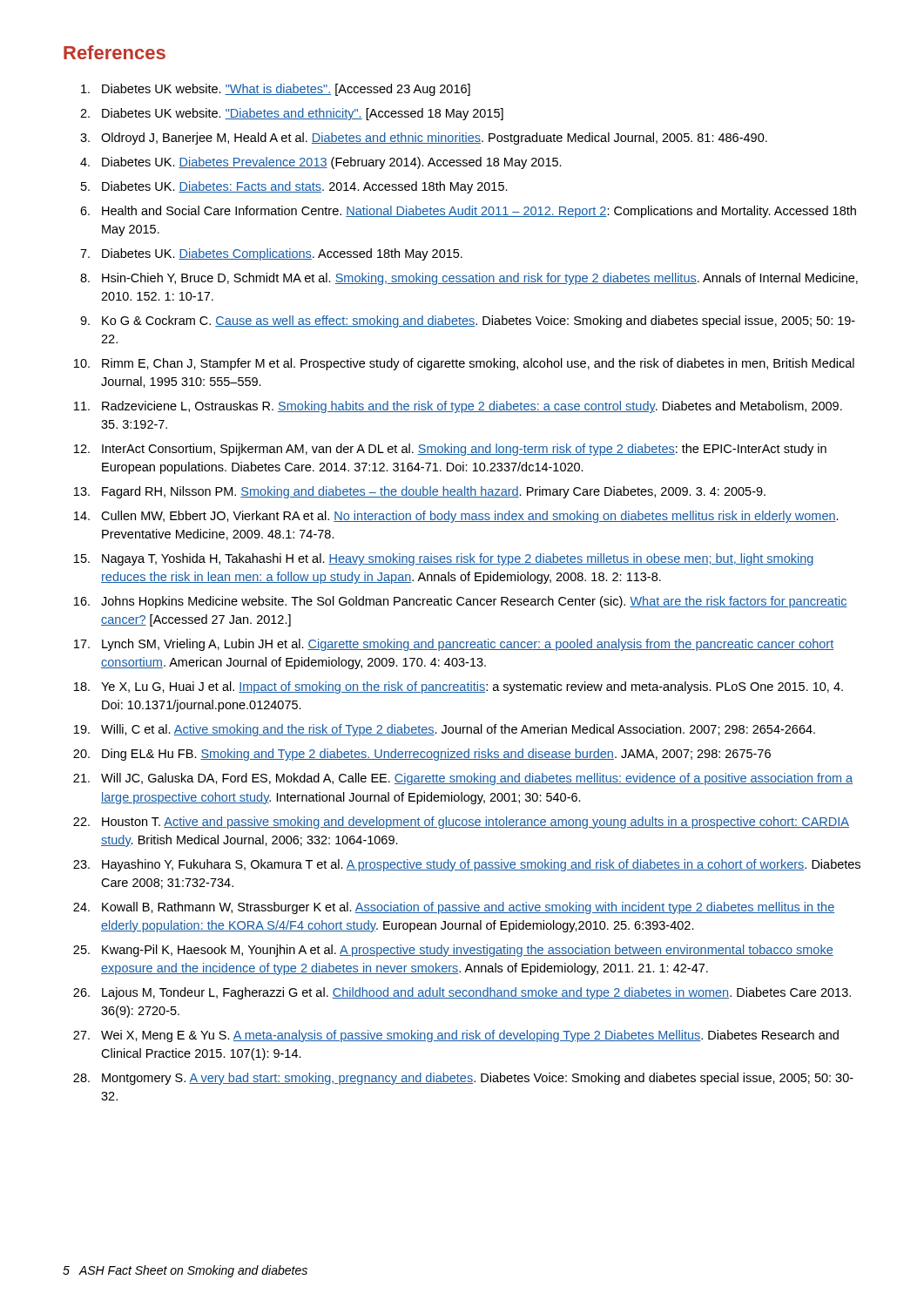Find the list item that reads "Diabetes UK. Diabetes Complications. Accessed 18th May 2015."
This screenshot has height=1307, width=924.
tap(282, 254)
